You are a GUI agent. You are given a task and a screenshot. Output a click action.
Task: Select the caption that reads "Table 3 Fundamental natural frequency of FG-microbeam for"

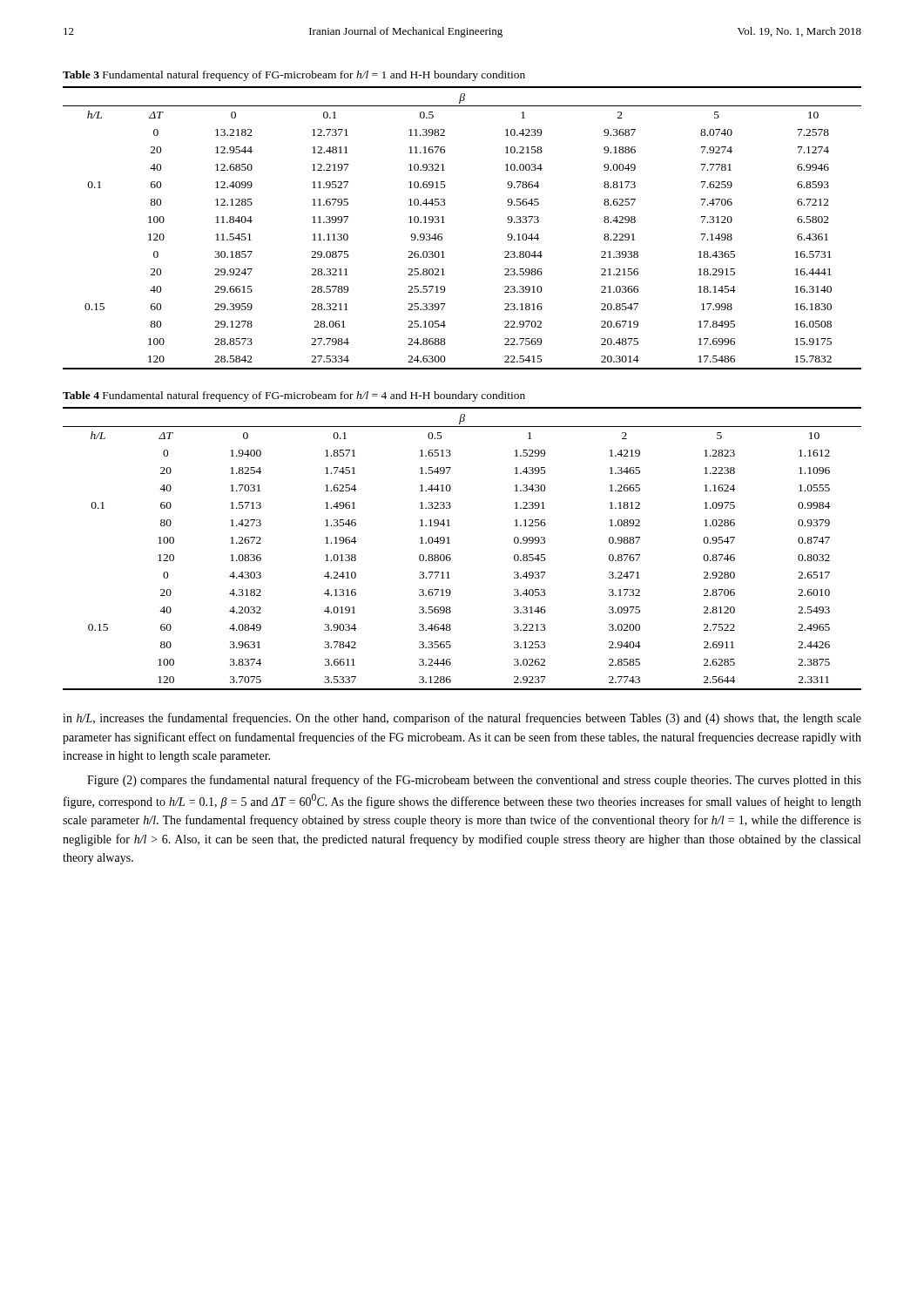(x=294, y=74)
